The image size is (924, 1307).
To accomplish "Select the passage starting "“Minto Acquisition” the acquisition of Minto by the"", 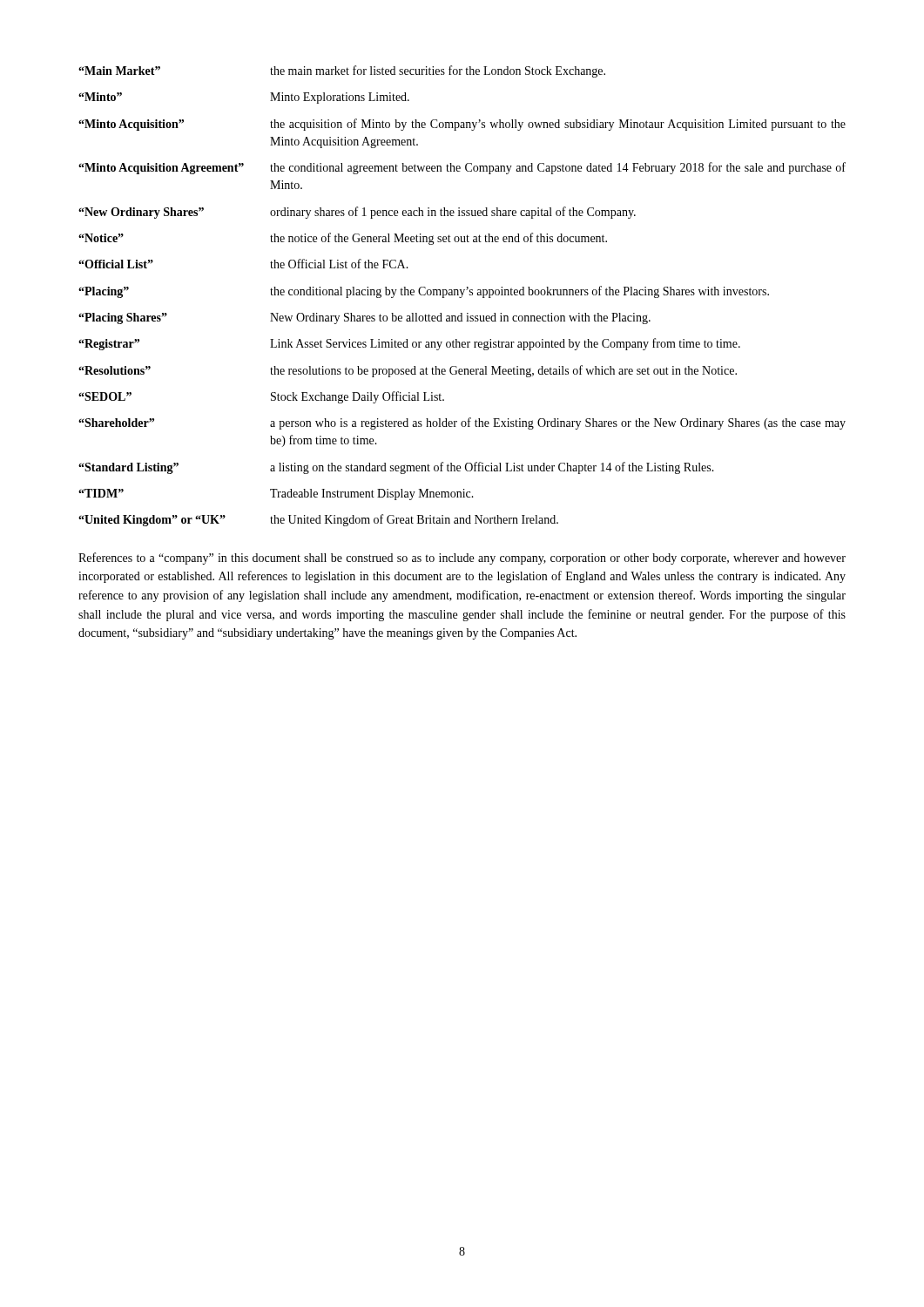I will (x=462, y=133).
